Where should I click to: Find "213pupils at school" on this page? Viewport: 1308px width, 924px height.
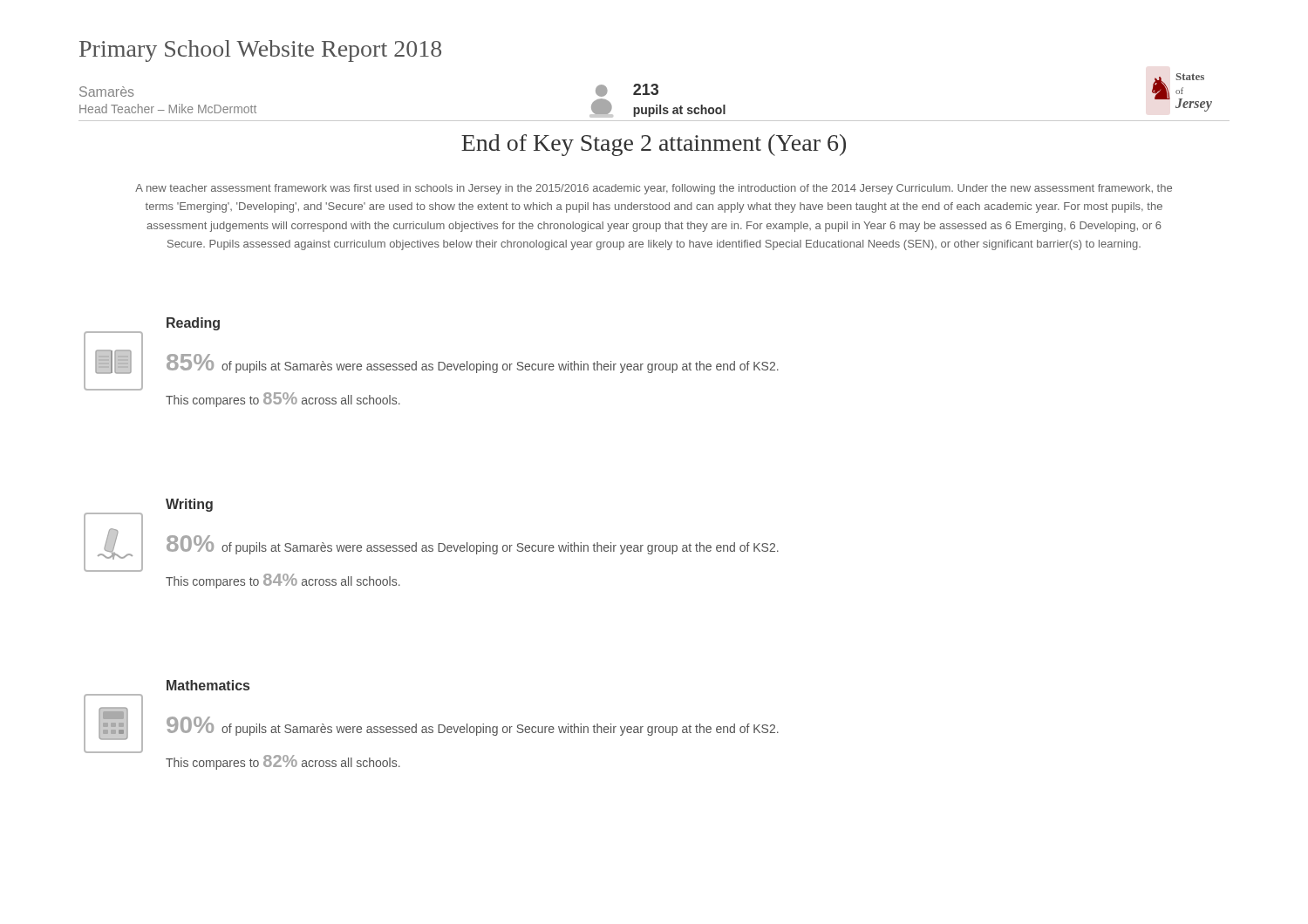pos(654,100)
